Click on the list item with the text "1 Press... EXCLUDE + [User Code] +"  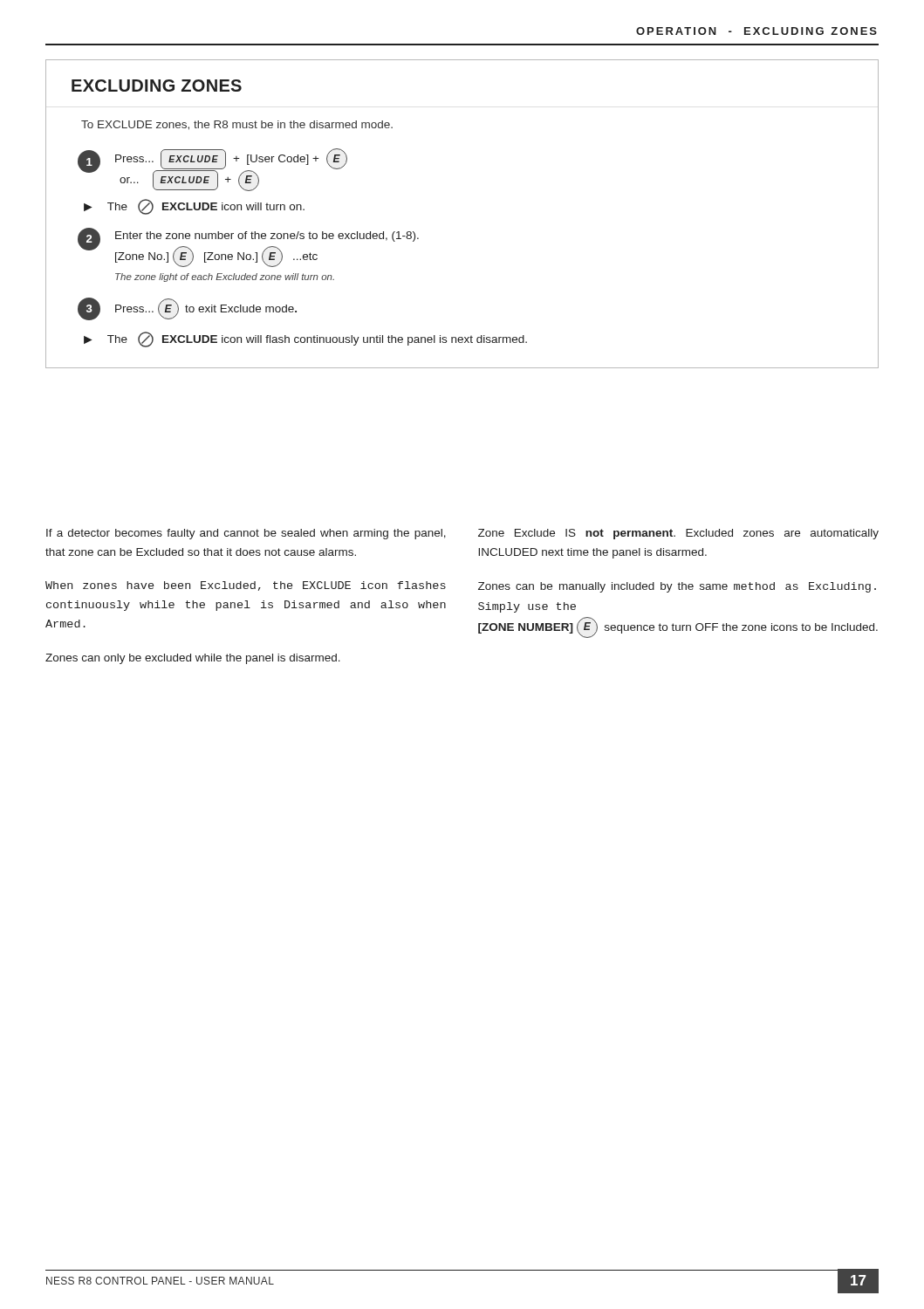(x=212, y=170)
